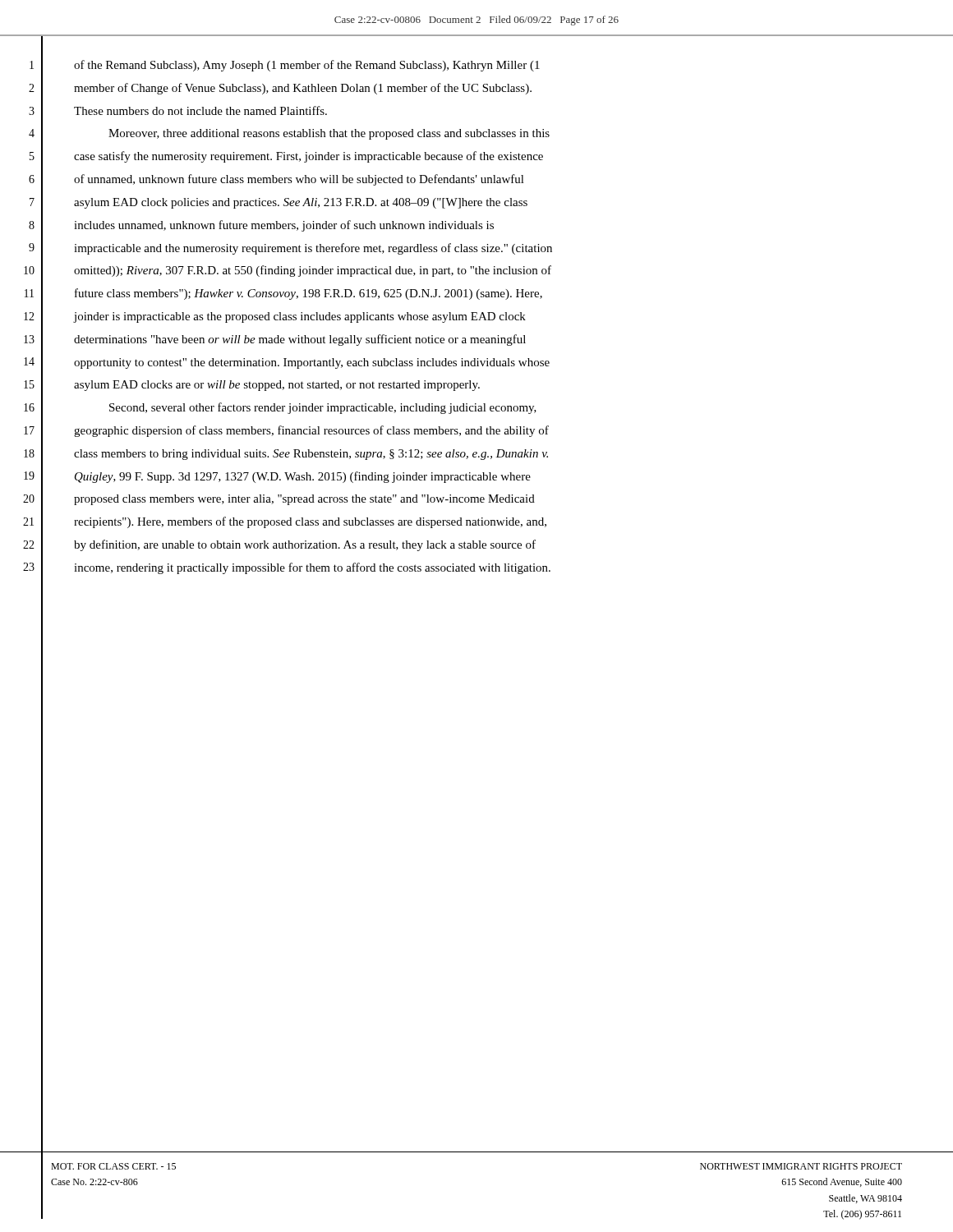Screen dimensions: 1232x953
Task: Locate the block starting "of unnamed, unknown future"
Action: point(299,179)
